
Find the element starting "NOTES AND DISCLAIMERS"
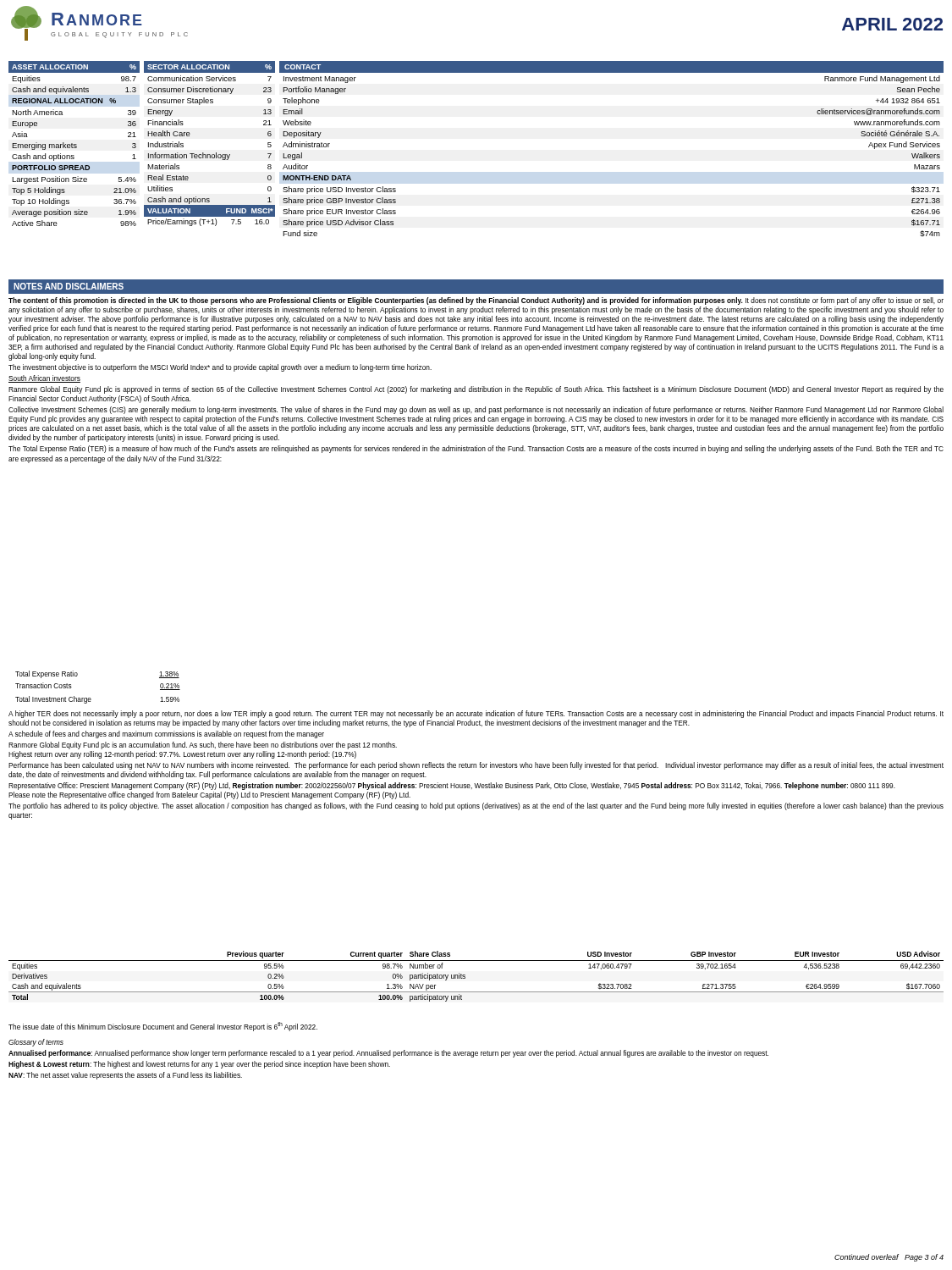(x=69, y=287)
